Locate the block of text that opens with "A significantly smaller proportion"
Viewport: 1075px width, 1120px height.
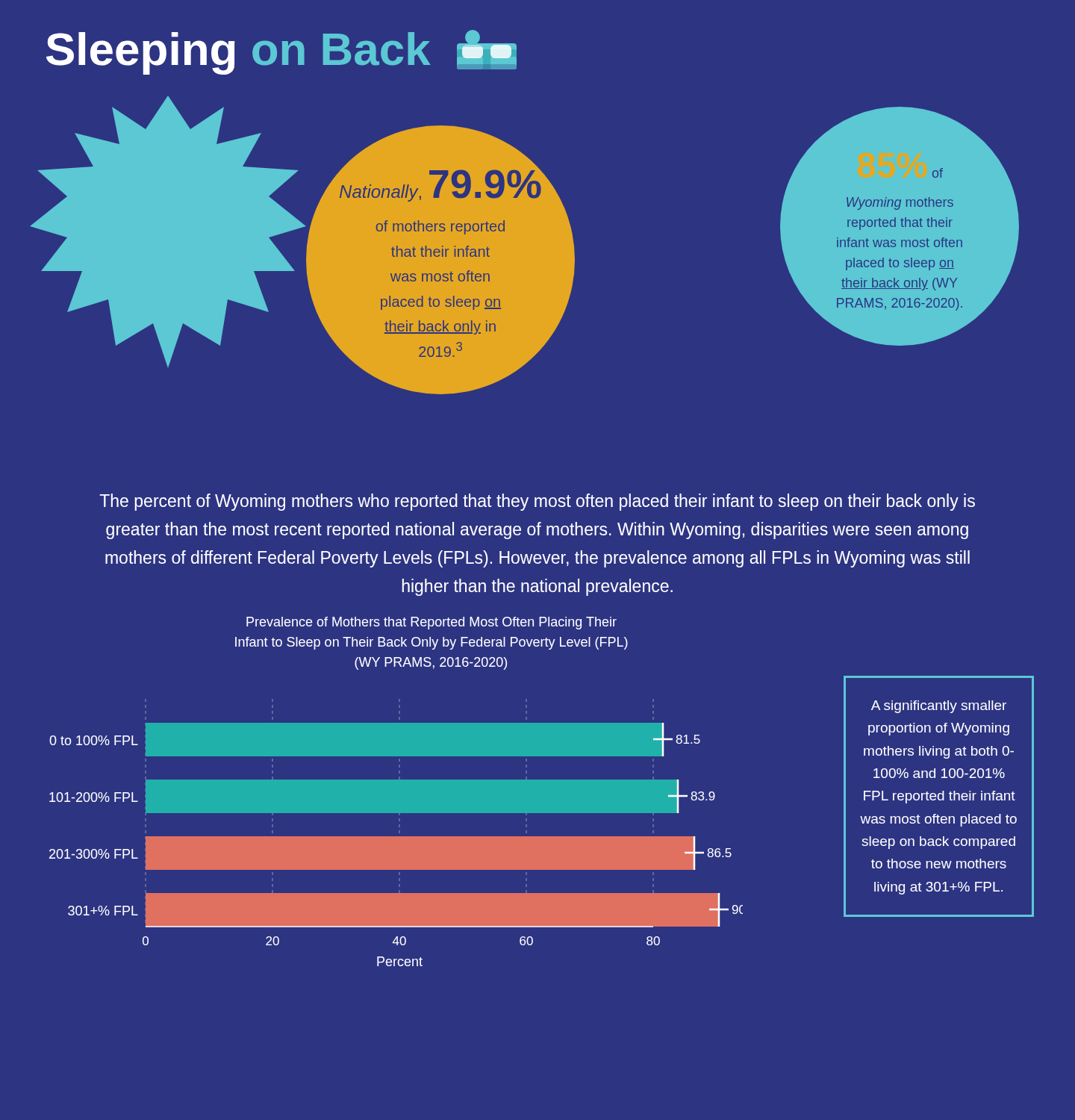point(939,796)
